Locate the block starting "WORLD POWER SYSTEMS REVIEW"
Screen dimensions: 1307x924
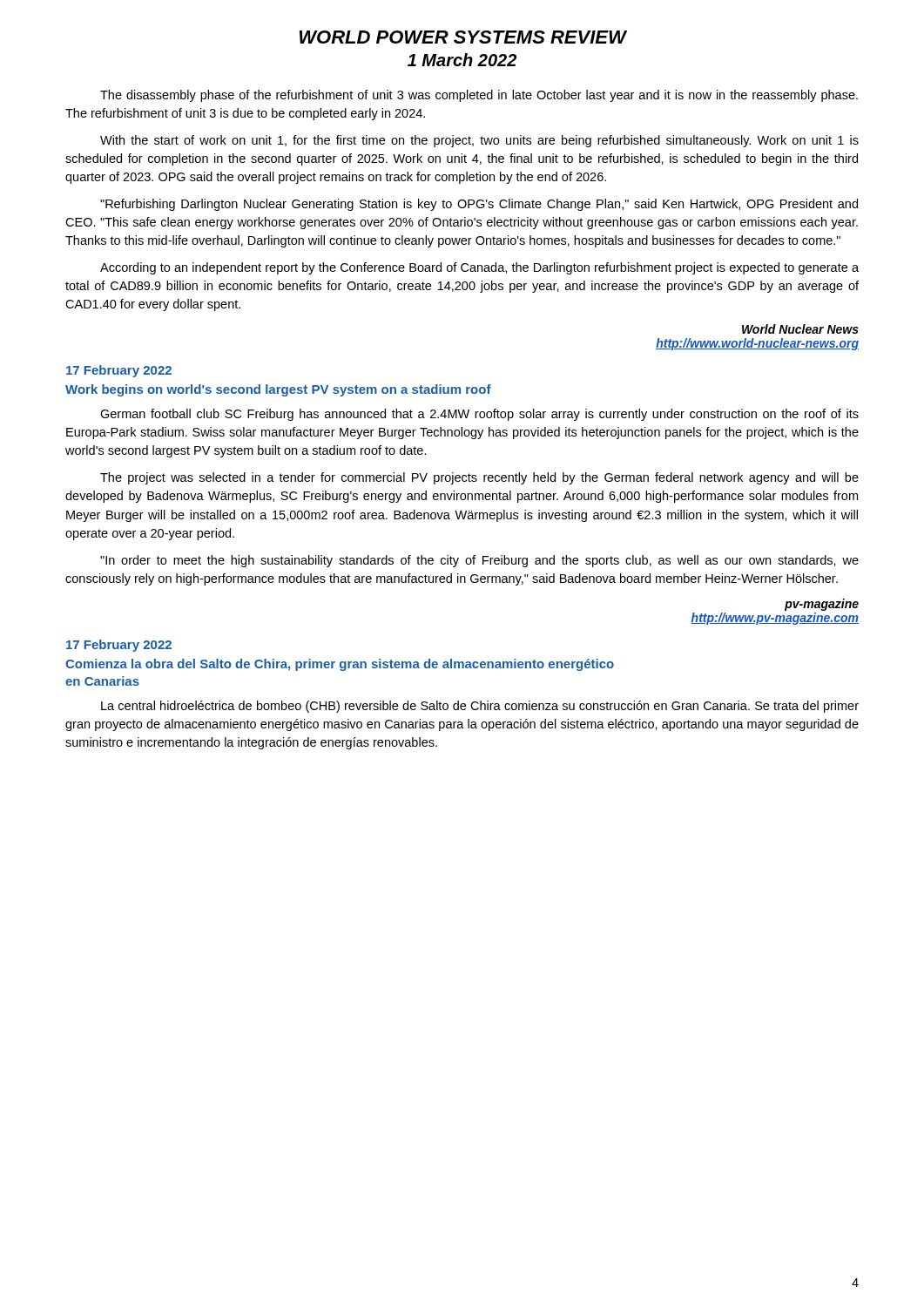coord(462,37)
